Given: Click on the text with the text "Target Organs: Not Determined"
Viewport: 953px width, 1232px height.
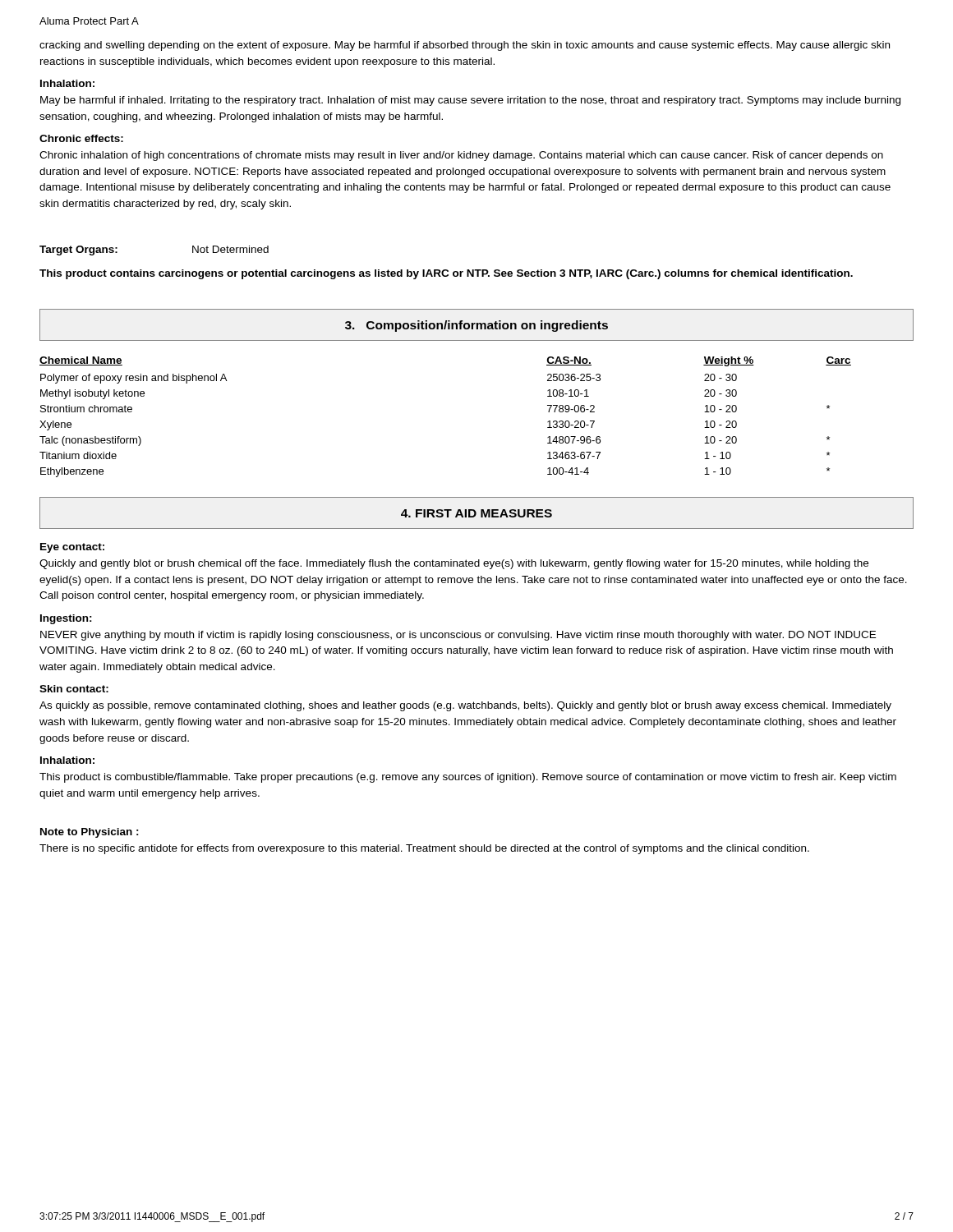Looking at the screenshot, I should click(x=79, y=252).
